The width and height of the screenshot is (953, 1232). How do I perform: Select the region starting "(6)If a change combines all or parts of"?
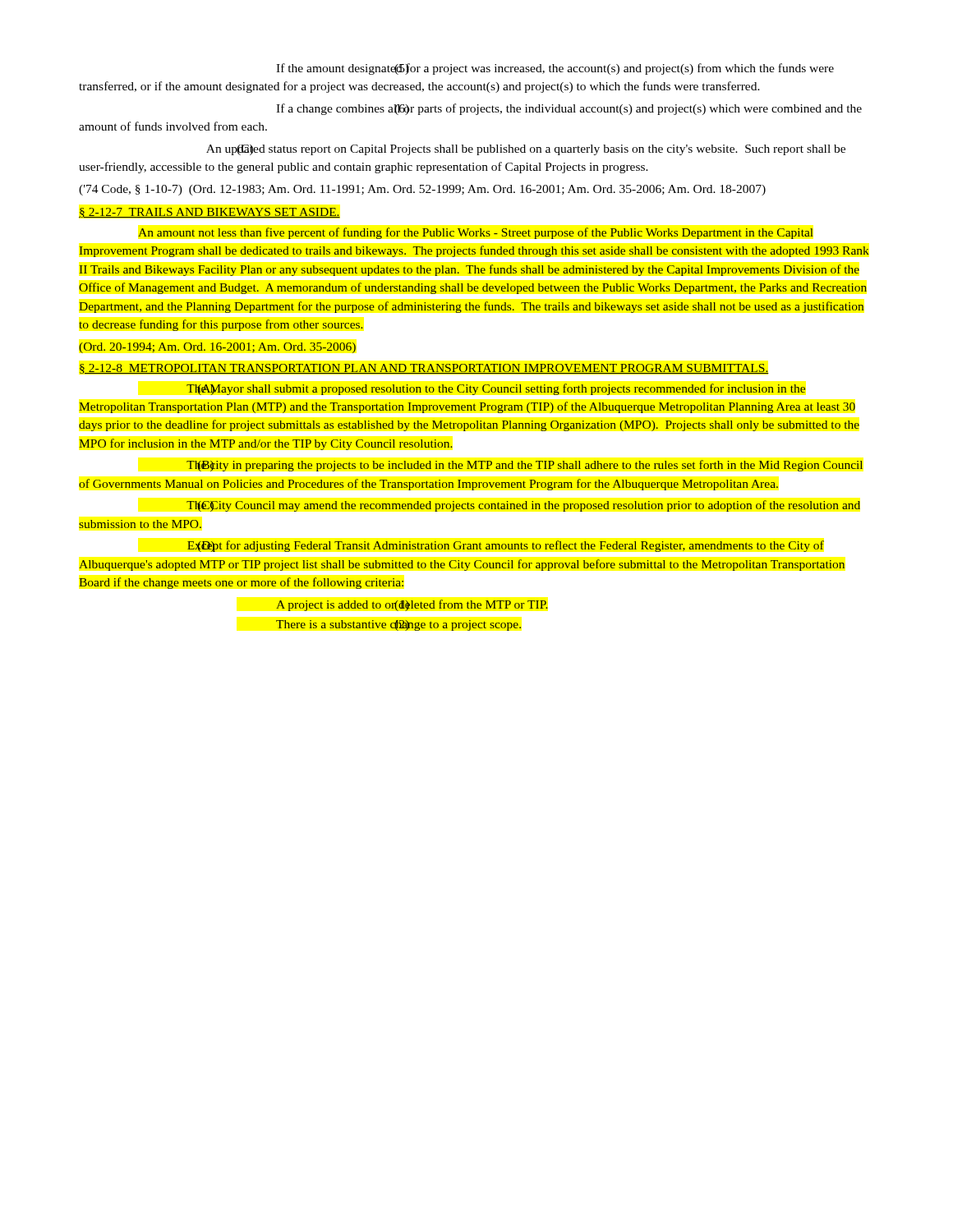coord(476,118)
